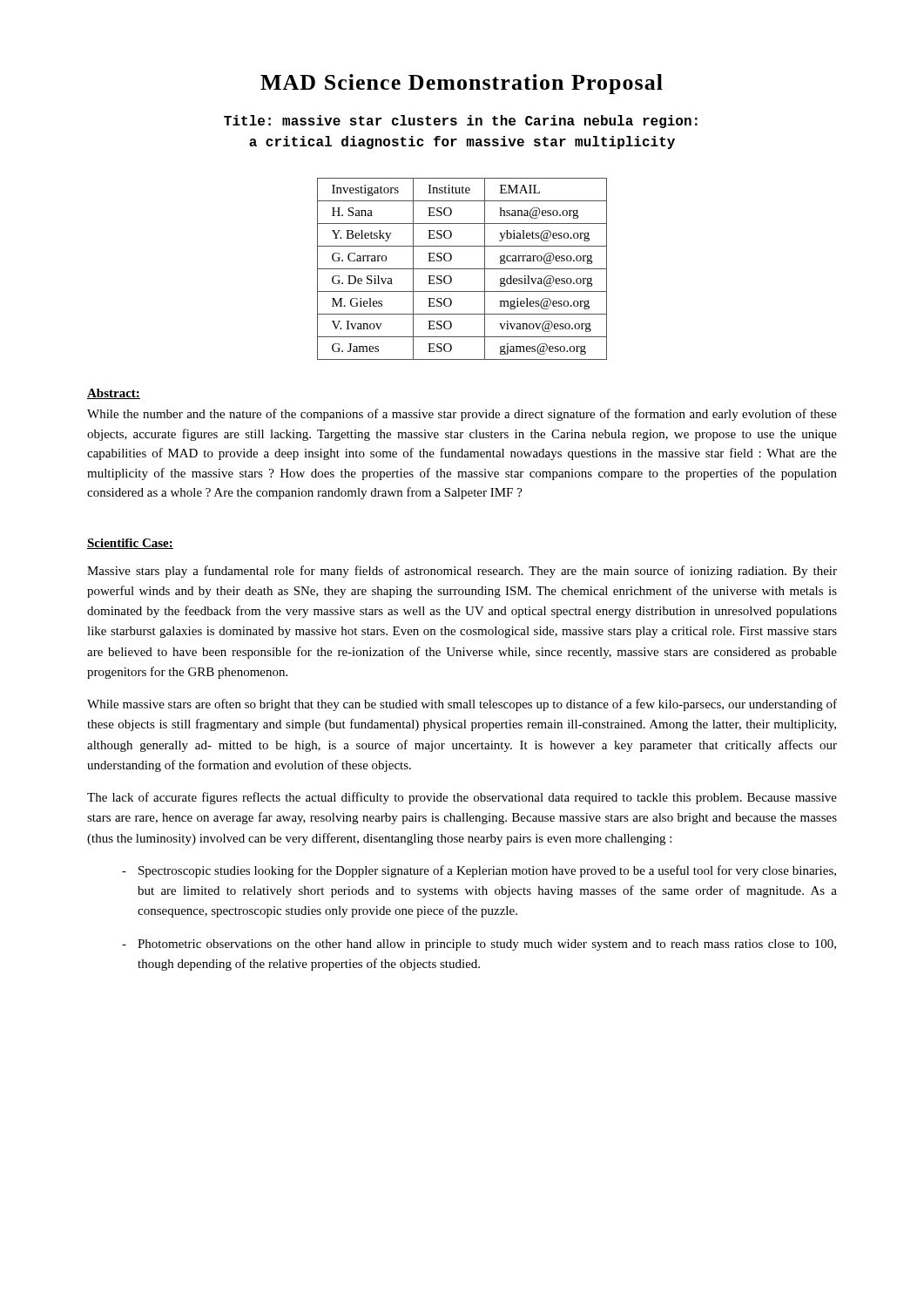
Task: Select the title containing "MAD Science Demonstration Proposal"
Action: tap(462, 82)
